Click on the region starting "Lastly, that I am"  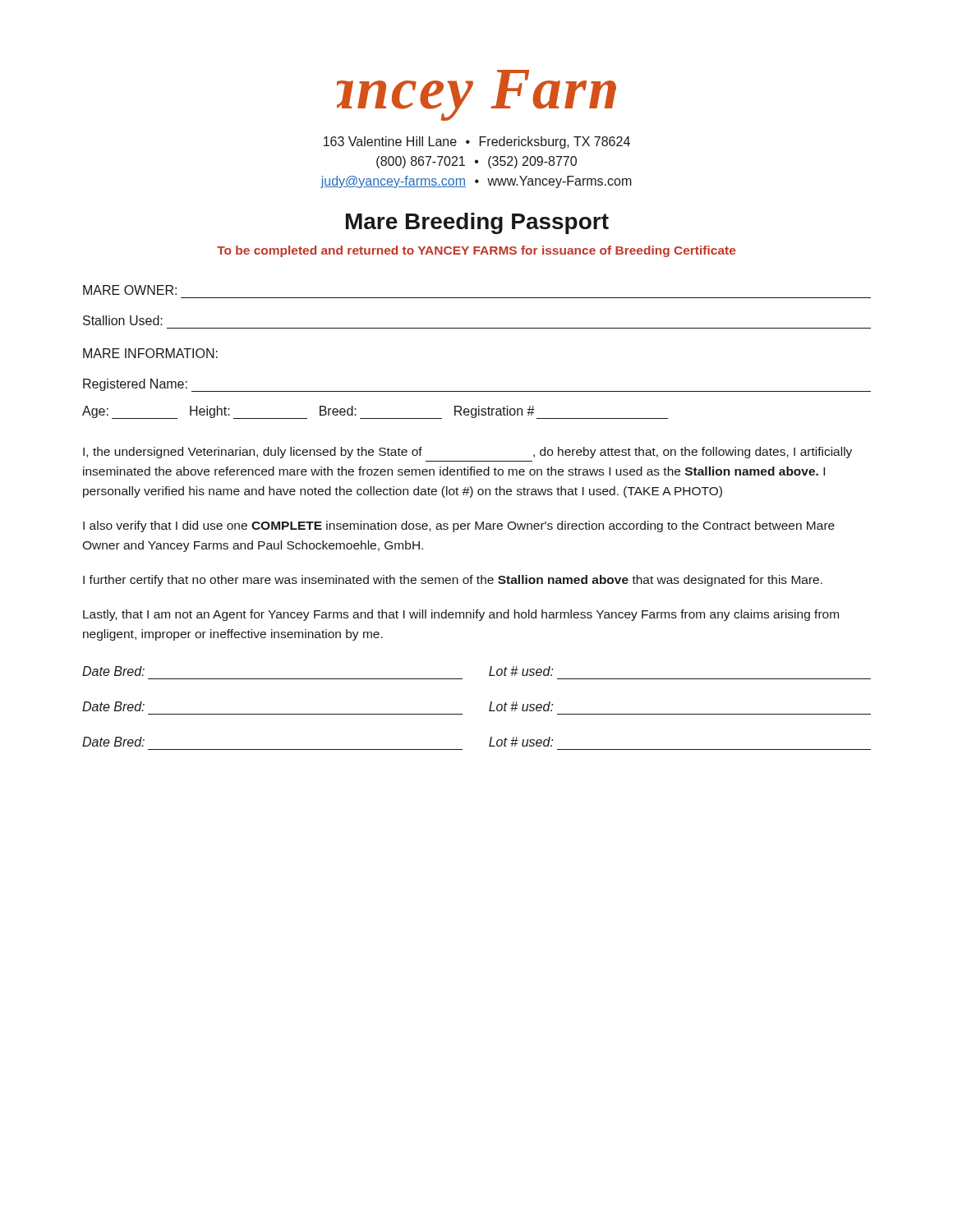[x=461, y=624]
